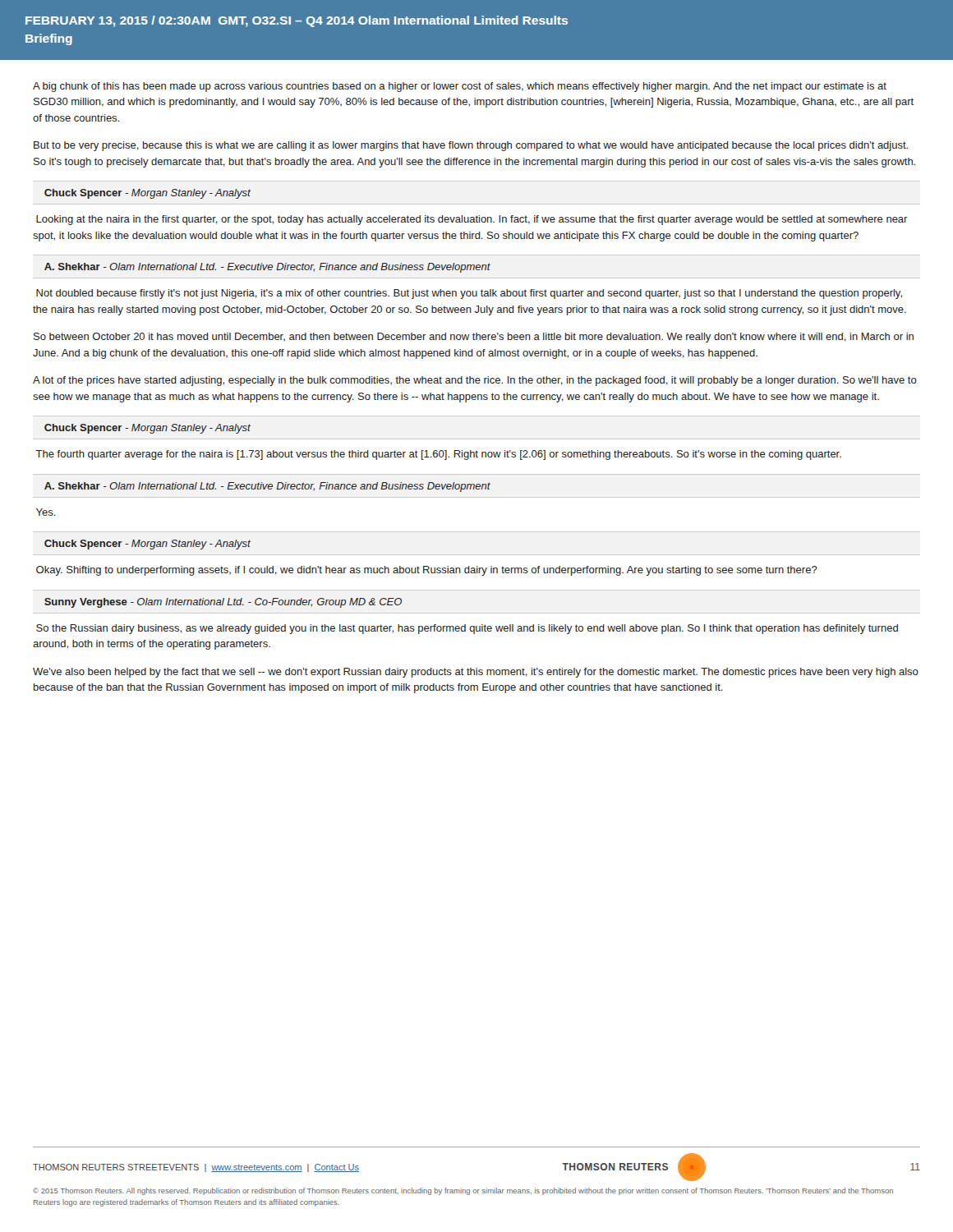953x1232 pixels.
Task: Locate the text block with the text "The fourth quarter average"
Action: coord(437,454)
